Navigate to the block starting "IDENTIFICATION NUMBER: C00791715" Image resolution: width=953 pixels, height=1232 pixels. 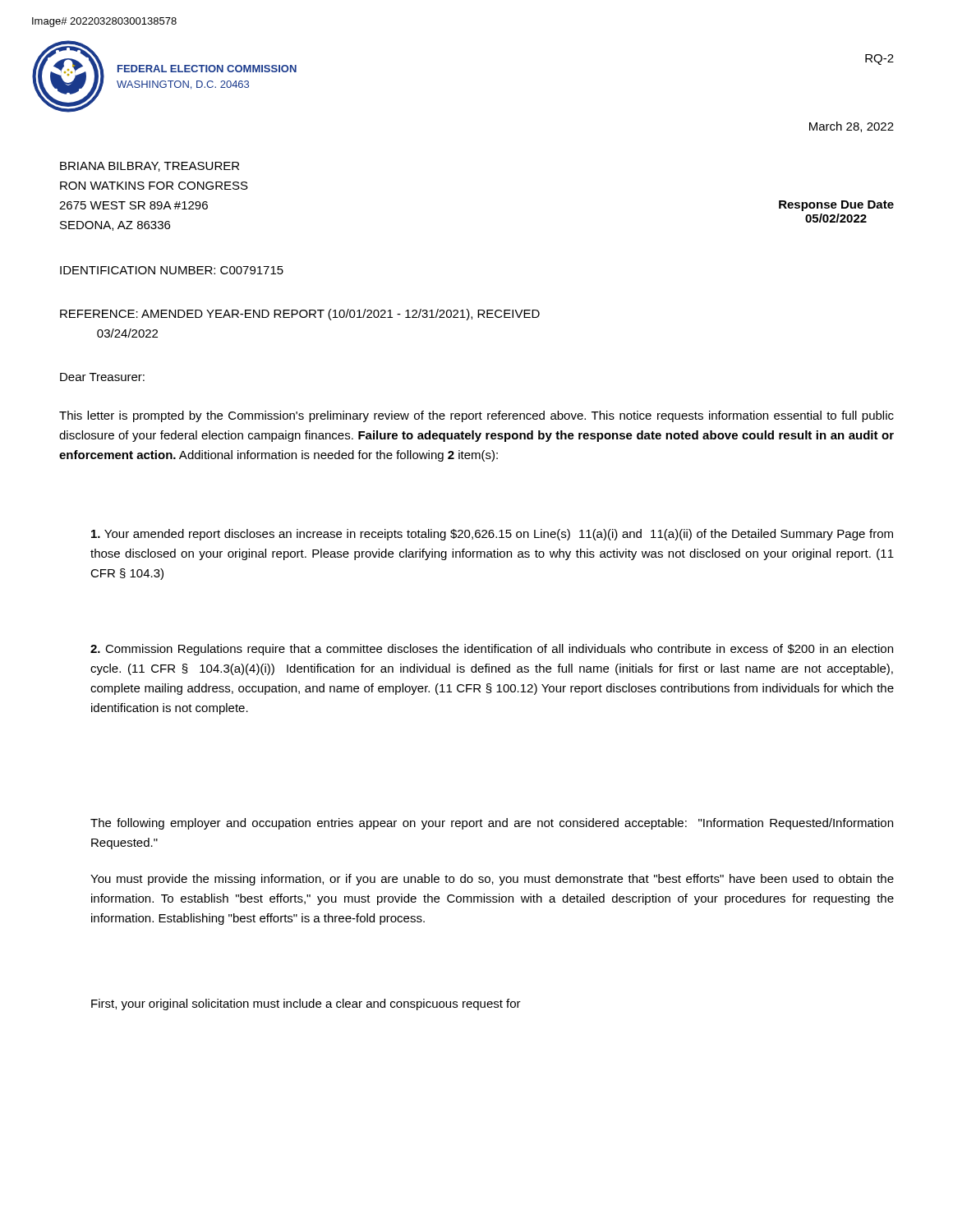(x=171, y=270)
